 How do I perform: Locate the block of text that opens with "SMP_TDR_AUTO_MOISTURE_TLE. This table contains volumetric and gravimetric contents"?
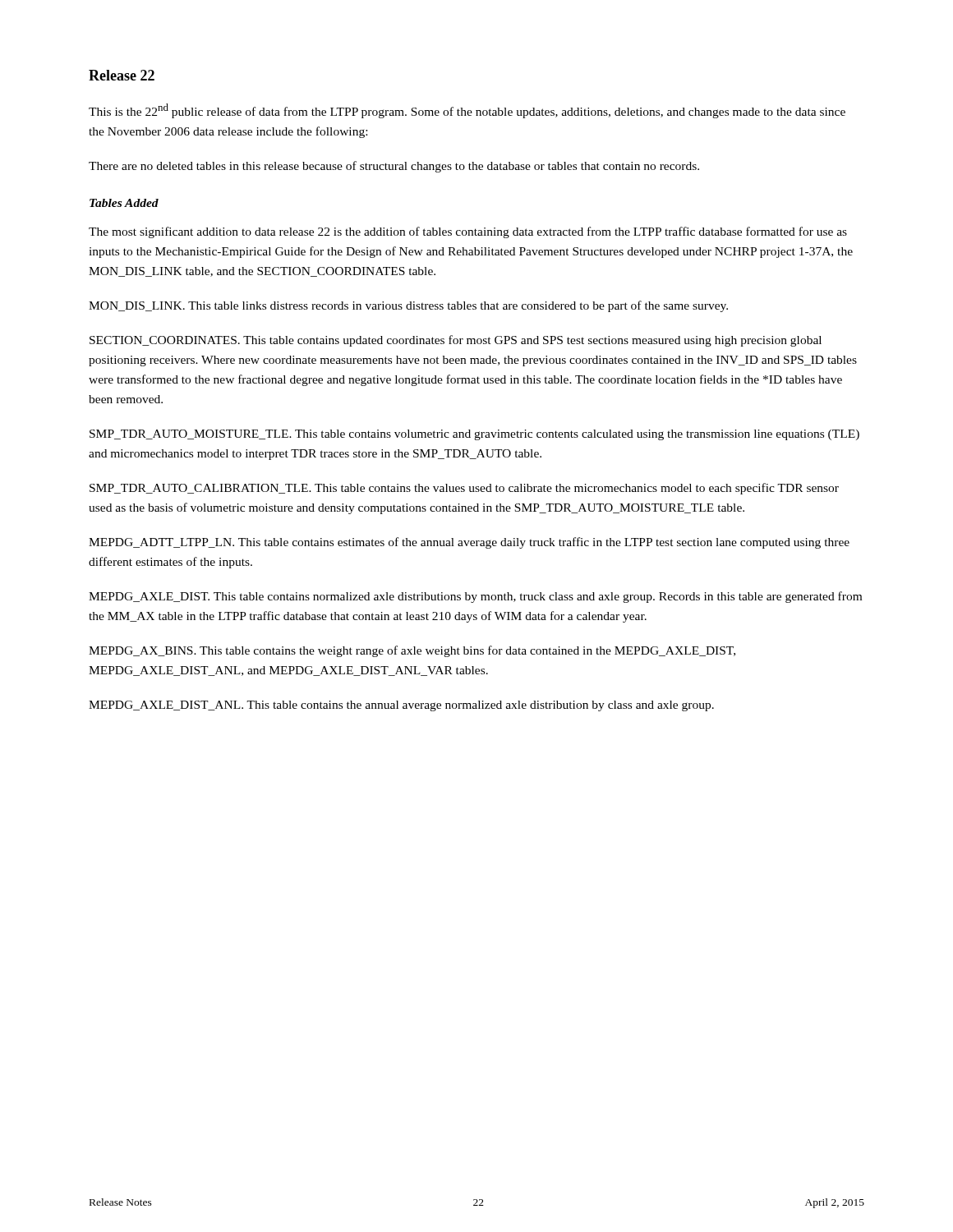tap(474, 443)
